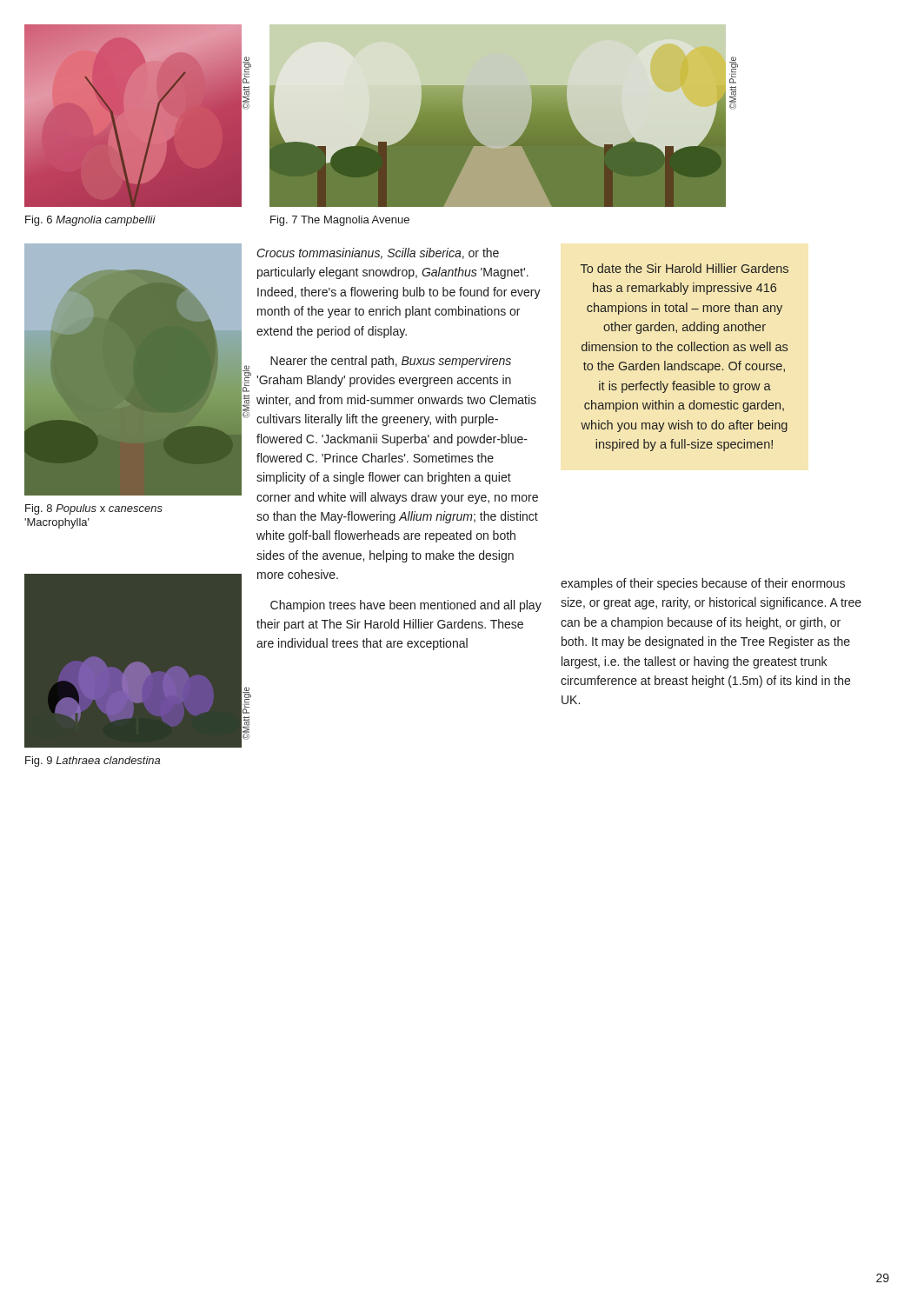The height and width of the screenshot is (1304, 924).
Task: Locate the caption containing "Fig. 6 Magnolia campbellii"
Action: coord(90,219)
